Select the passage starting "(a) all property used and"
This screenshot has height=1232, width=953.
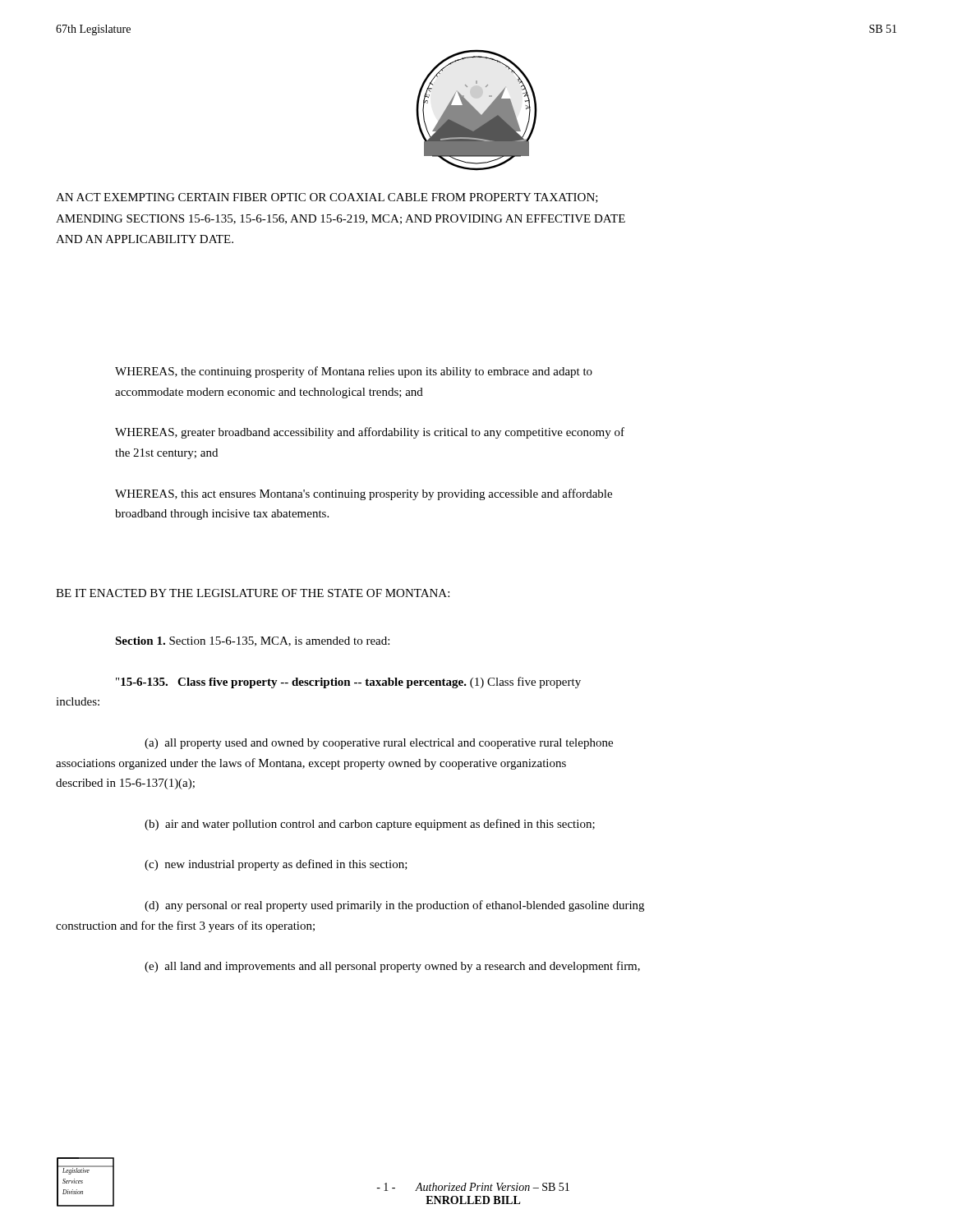pyautogui.click(x=379, y=742)
